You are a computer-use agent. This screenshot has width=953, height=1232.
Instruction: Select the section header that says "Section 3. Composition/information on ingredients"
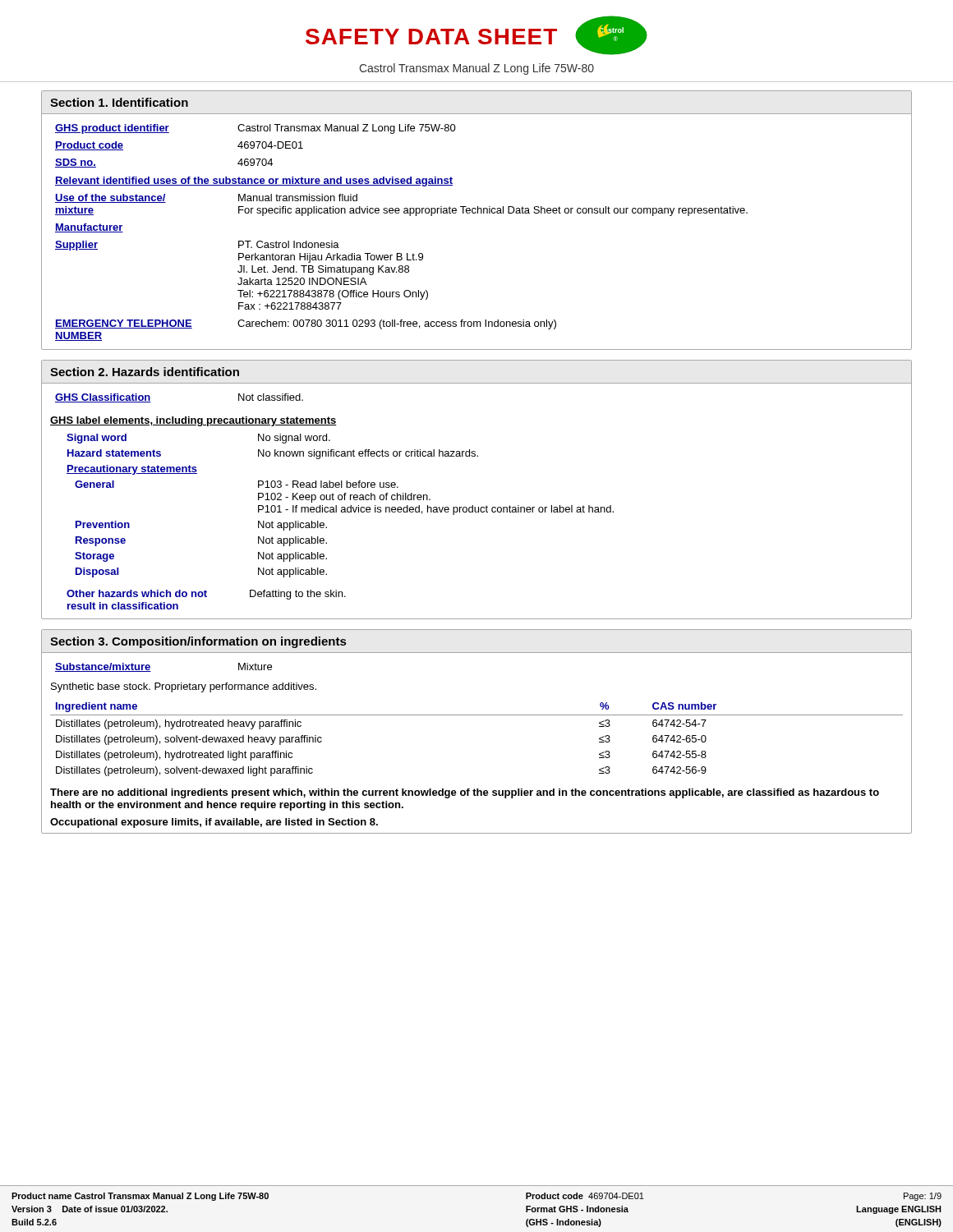tap(198, 641)
